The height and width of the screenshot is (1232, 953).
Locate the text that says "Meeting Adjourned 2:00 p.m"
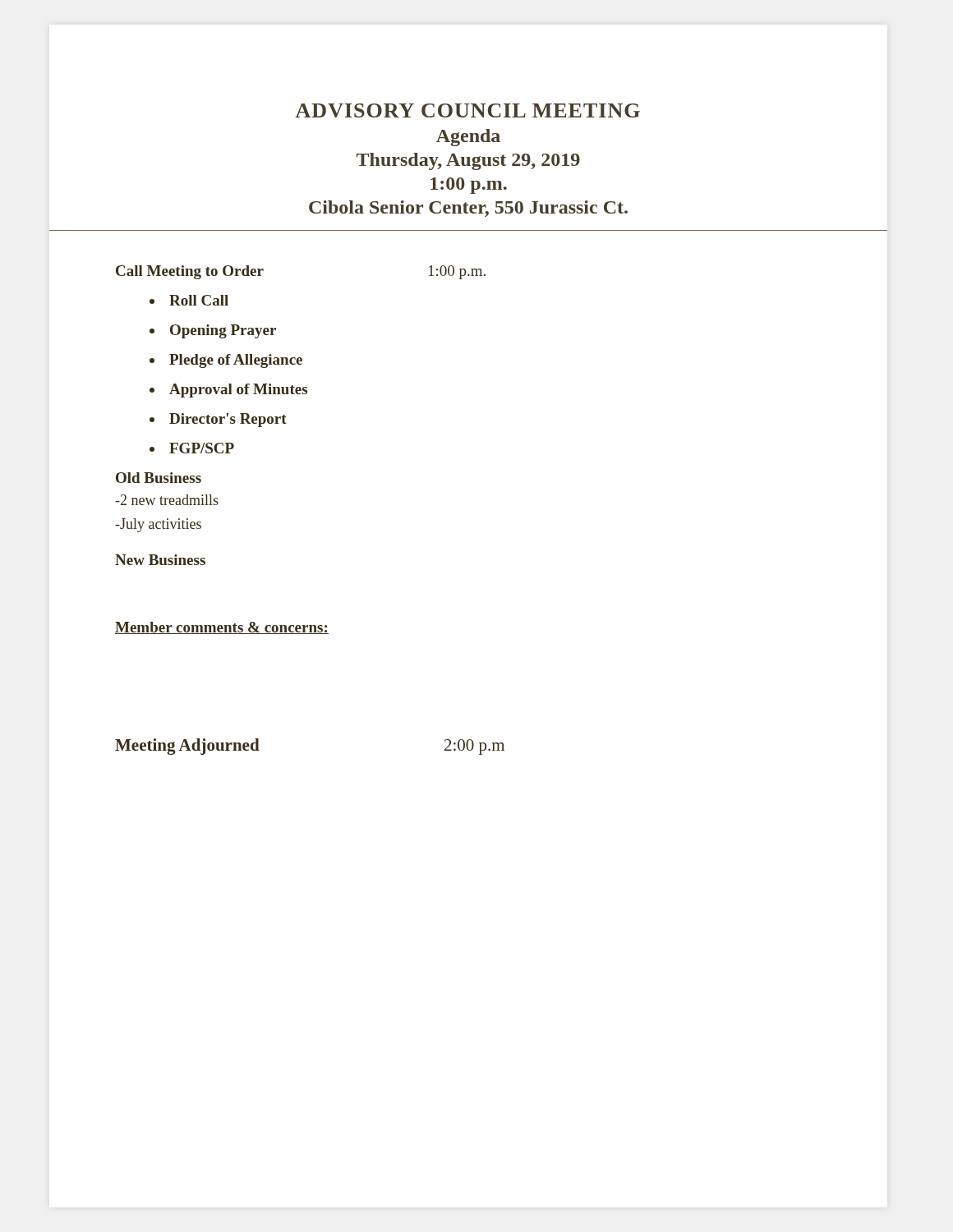click(192, 746)
